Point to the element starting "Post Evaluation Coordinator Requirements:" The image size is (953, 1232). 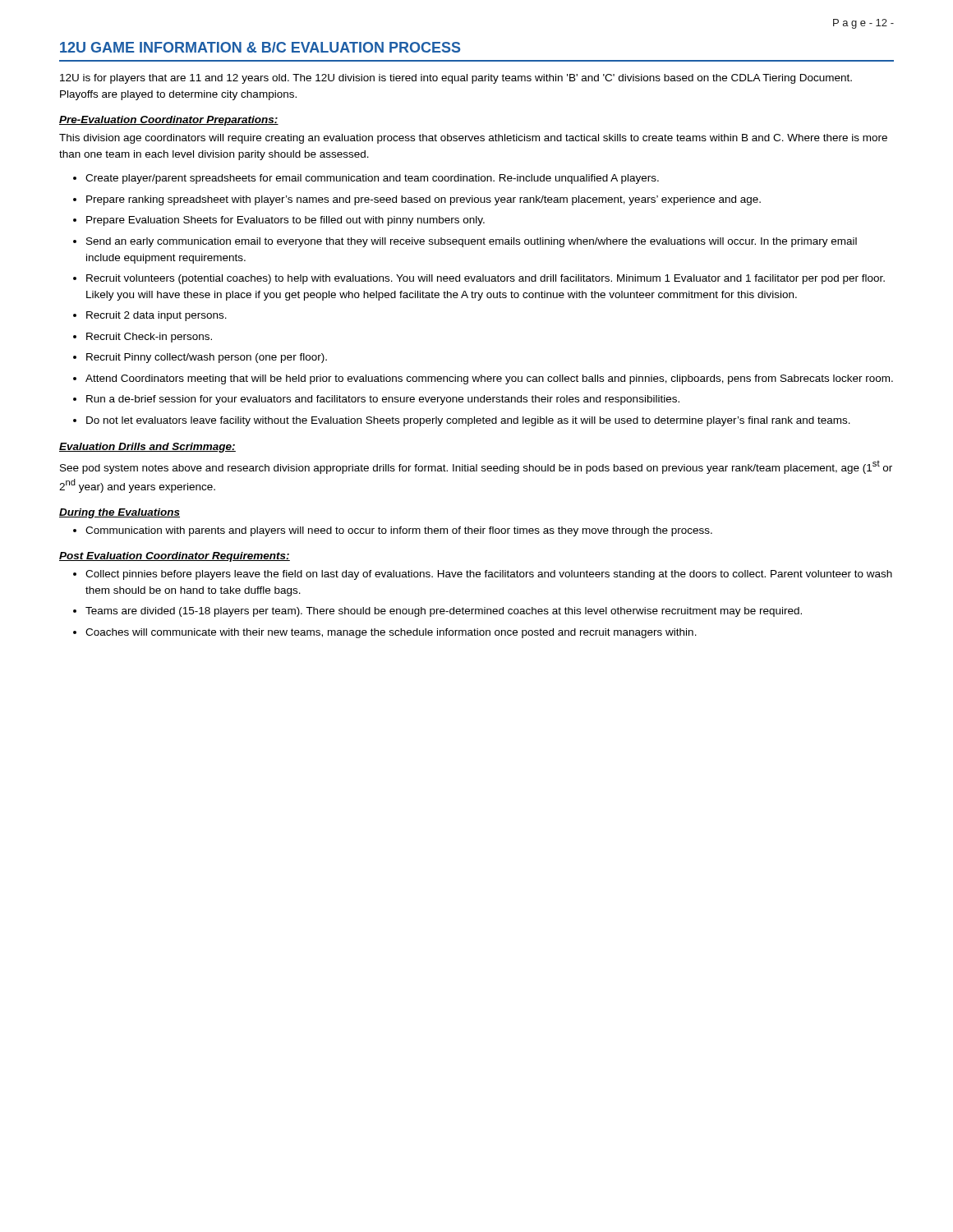[x=174, y=556]
